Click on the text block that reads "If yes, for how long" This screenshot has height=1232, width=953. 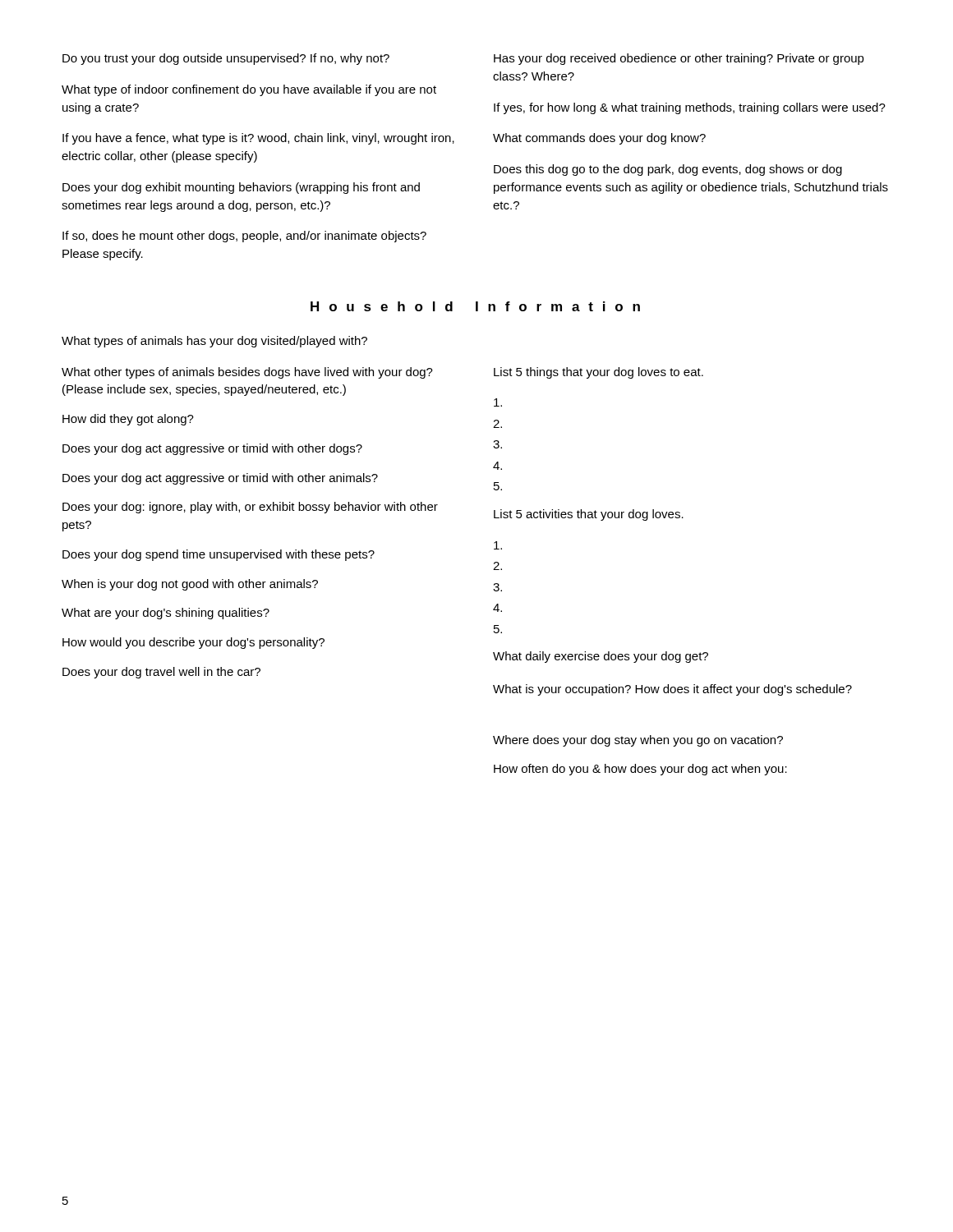[689, 107]
